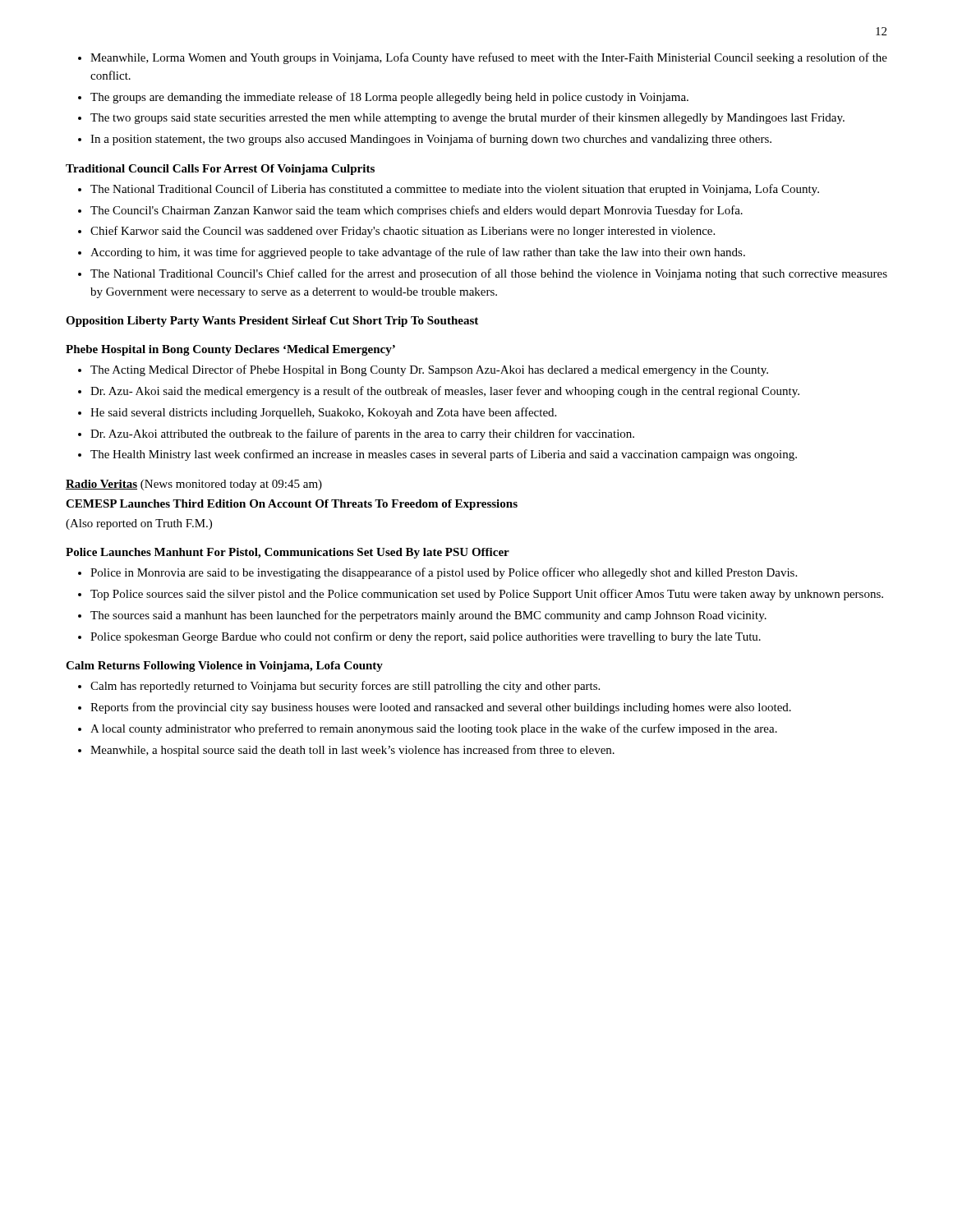Click on the passage starting "The Acting Medical"
The width and height of the screenshot is (953, 1232).
pyautogui.click(x=430, y=370)
